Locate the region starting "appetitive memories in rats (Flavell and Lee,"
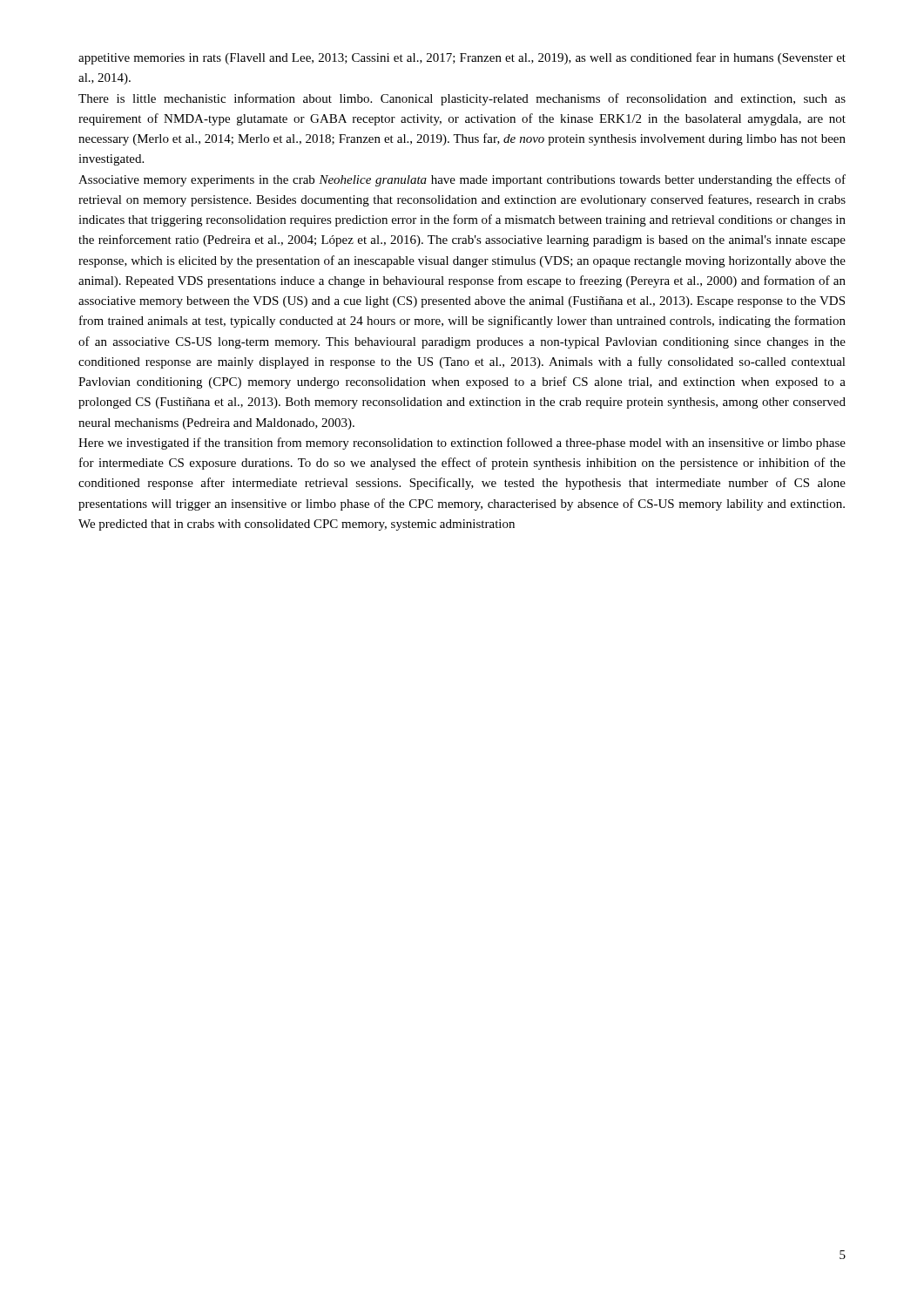The height and width of the screenshot is (1307, 924). tap(462, 68)
